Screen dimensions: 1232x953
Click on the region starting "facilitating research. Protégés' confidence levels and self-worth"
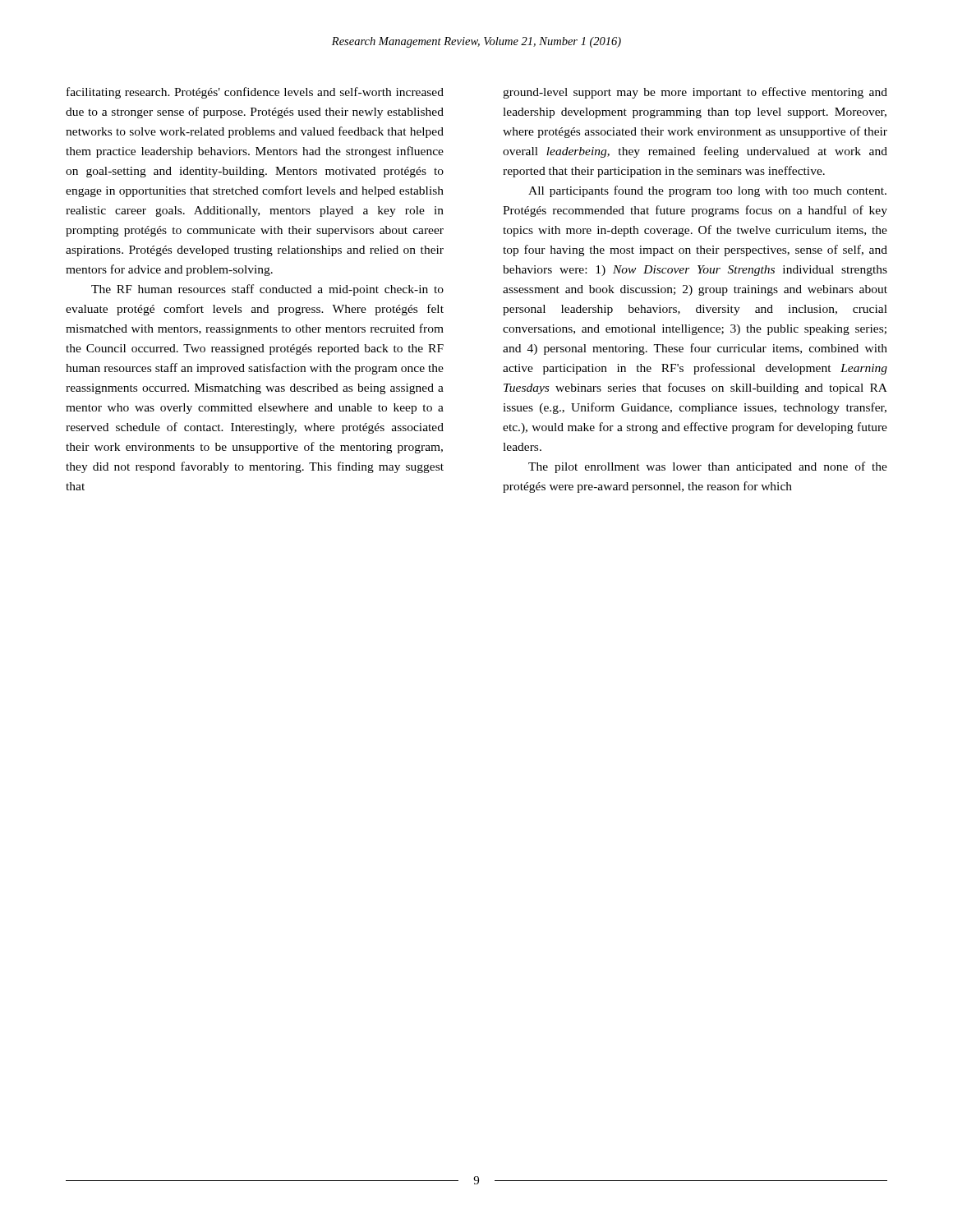tap(255, 289)
